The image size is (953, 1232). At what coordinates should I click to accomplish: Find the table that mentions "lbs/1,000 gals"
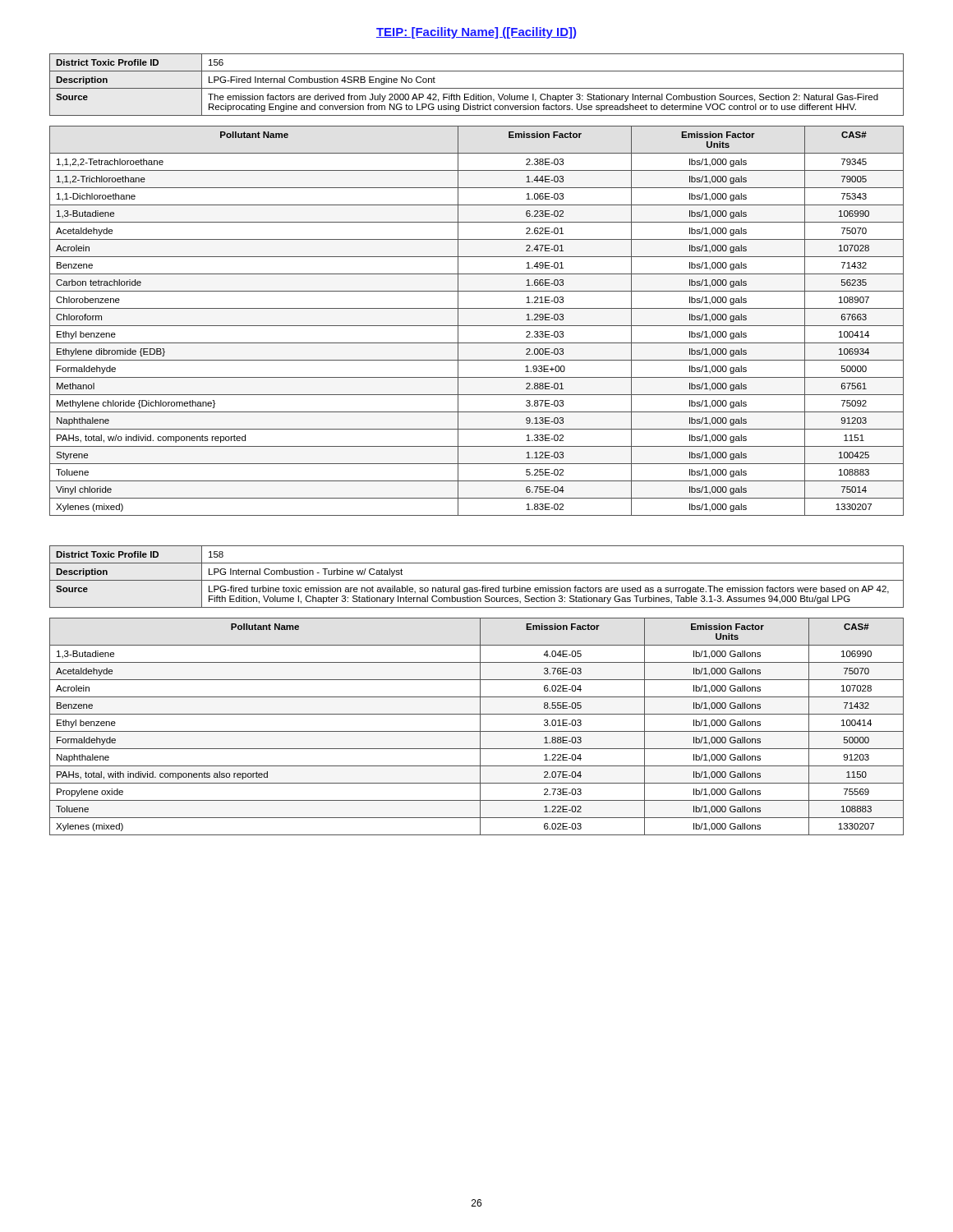tap(476, 321)
